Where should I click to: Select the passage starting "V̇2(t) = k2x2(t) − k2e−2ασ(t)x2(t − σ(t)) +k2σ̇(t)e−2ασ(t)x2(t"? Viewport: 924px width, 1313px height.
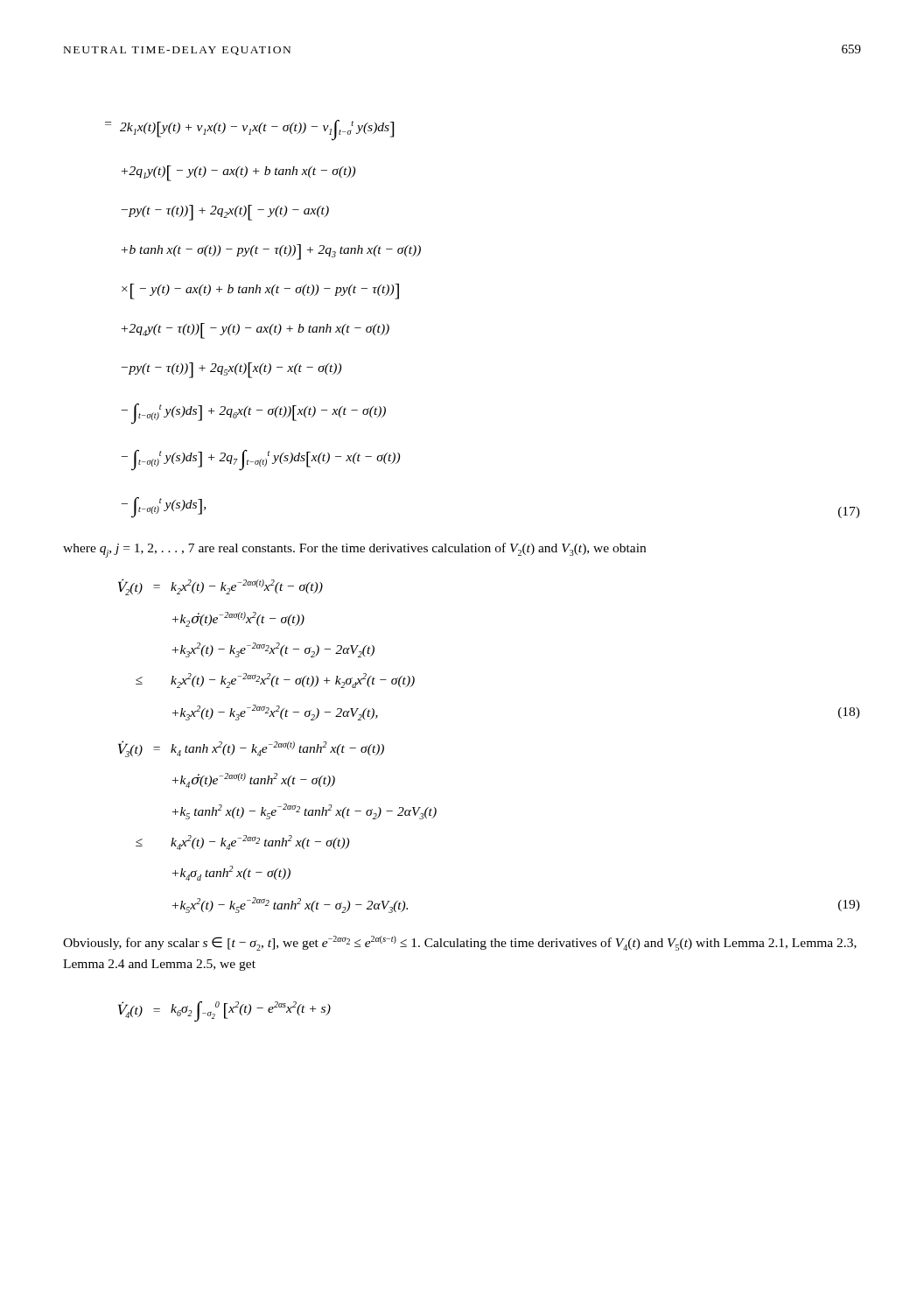(x=220, y=587)
